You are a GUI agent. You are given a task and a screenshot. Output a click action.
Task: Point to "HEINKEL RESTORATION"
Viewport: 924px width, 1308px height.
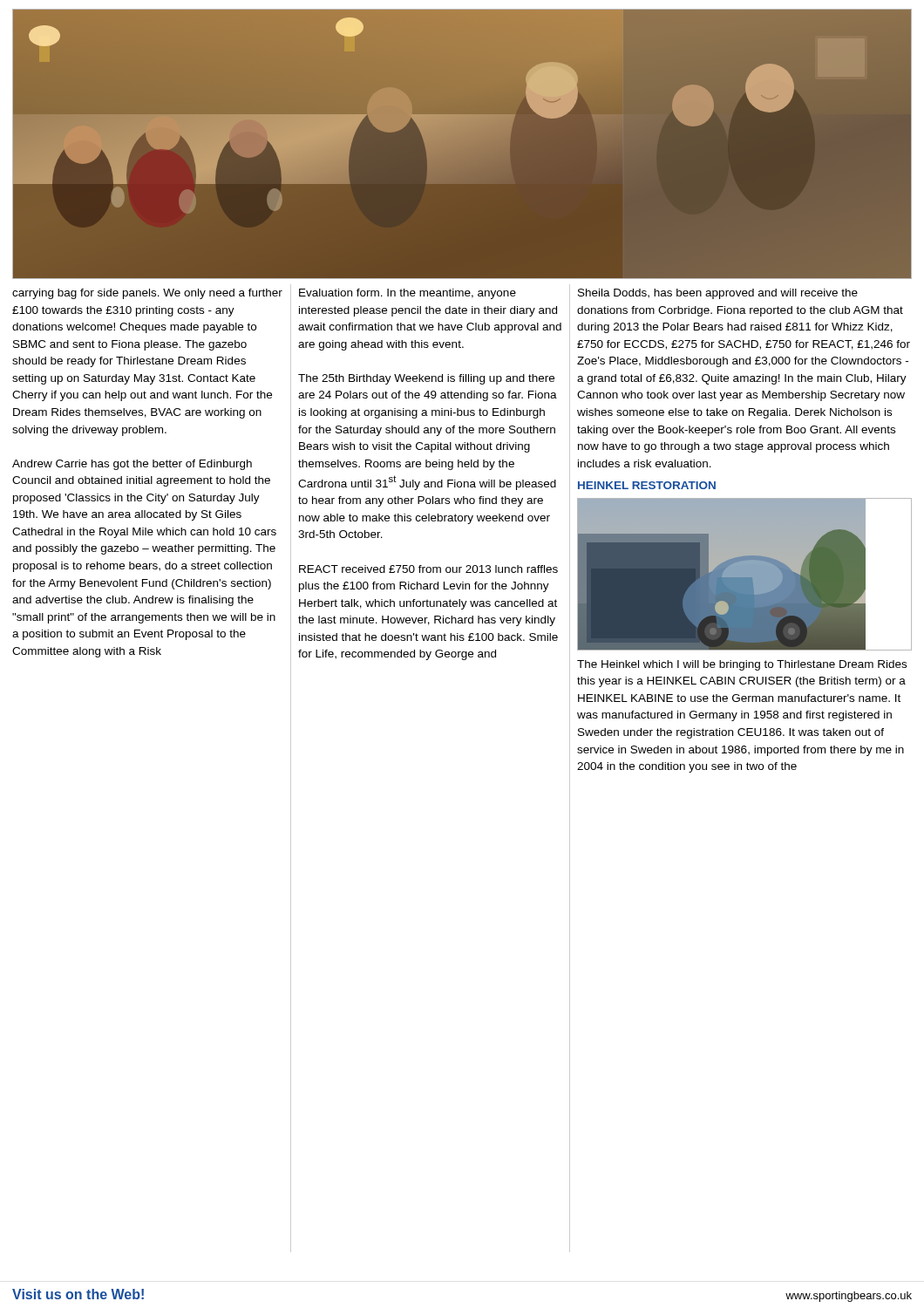[x=647, y=485]
